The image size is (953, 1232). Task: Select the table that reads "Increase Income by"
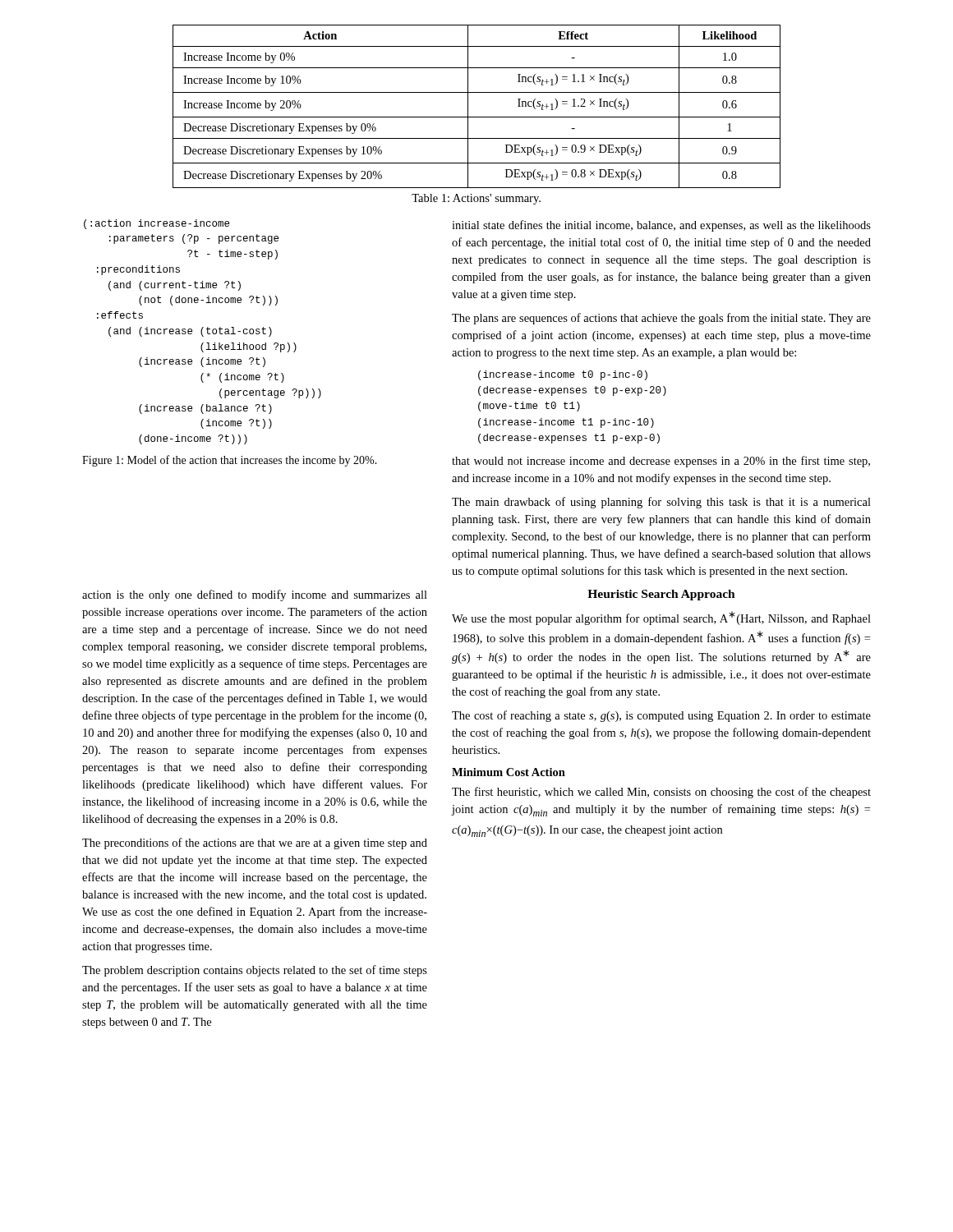pyautogui.click(x=476, y=106)
